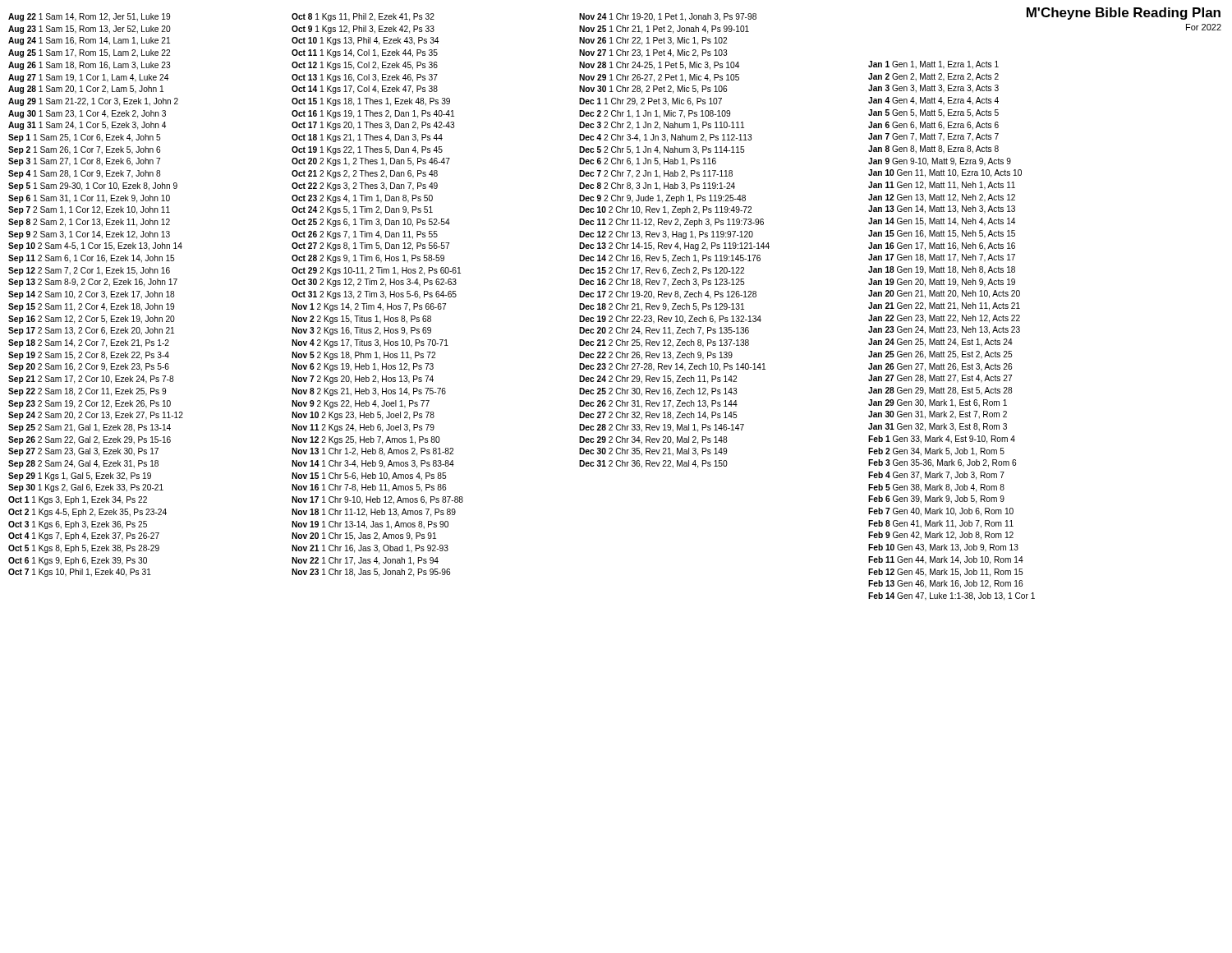Find the passage starting "Oct 23 2 Kgs 4, 1 Tim 1,"

click(x=362, y=198)
